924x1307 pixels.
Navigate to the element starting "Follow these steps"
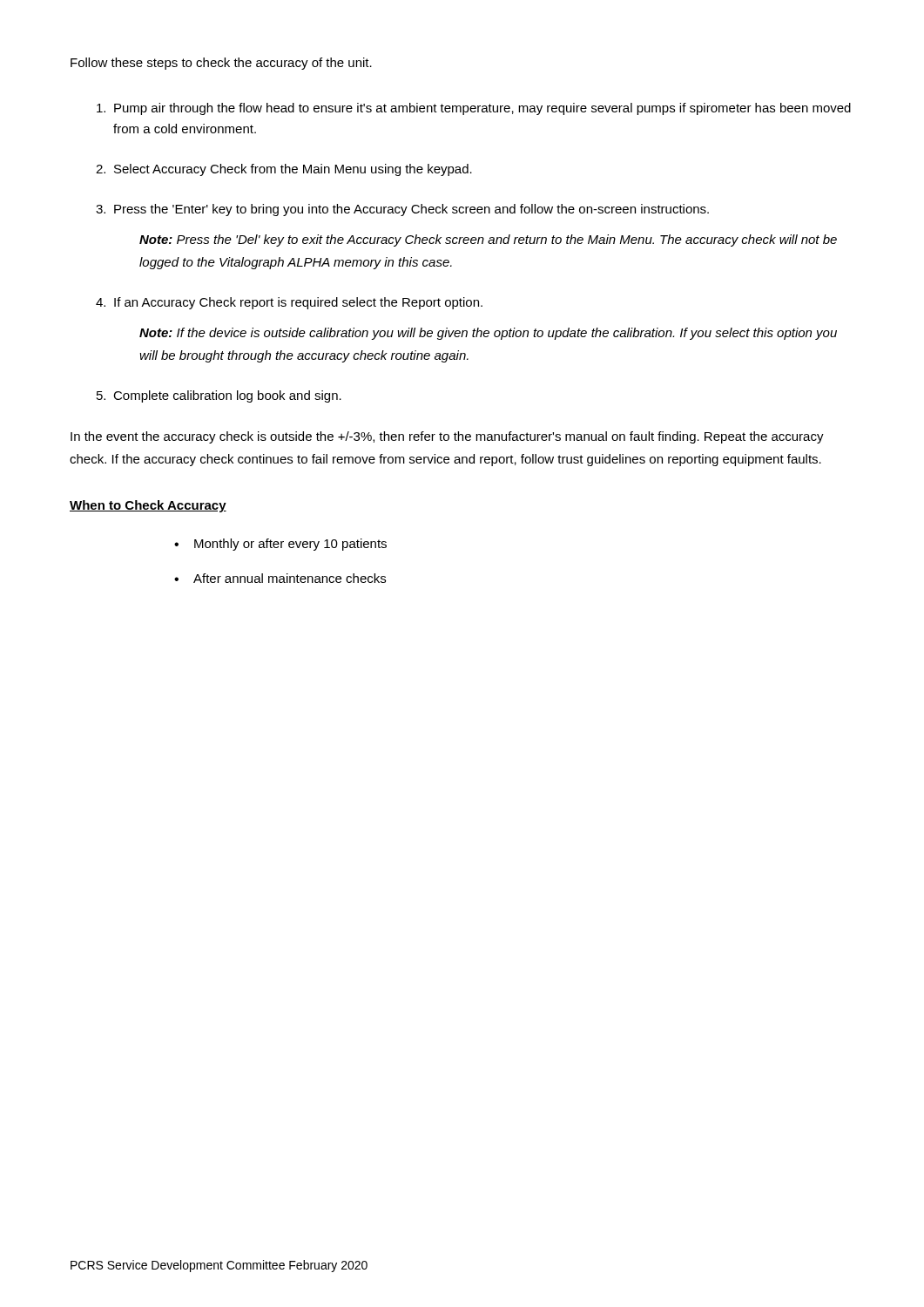pos(221,62)
